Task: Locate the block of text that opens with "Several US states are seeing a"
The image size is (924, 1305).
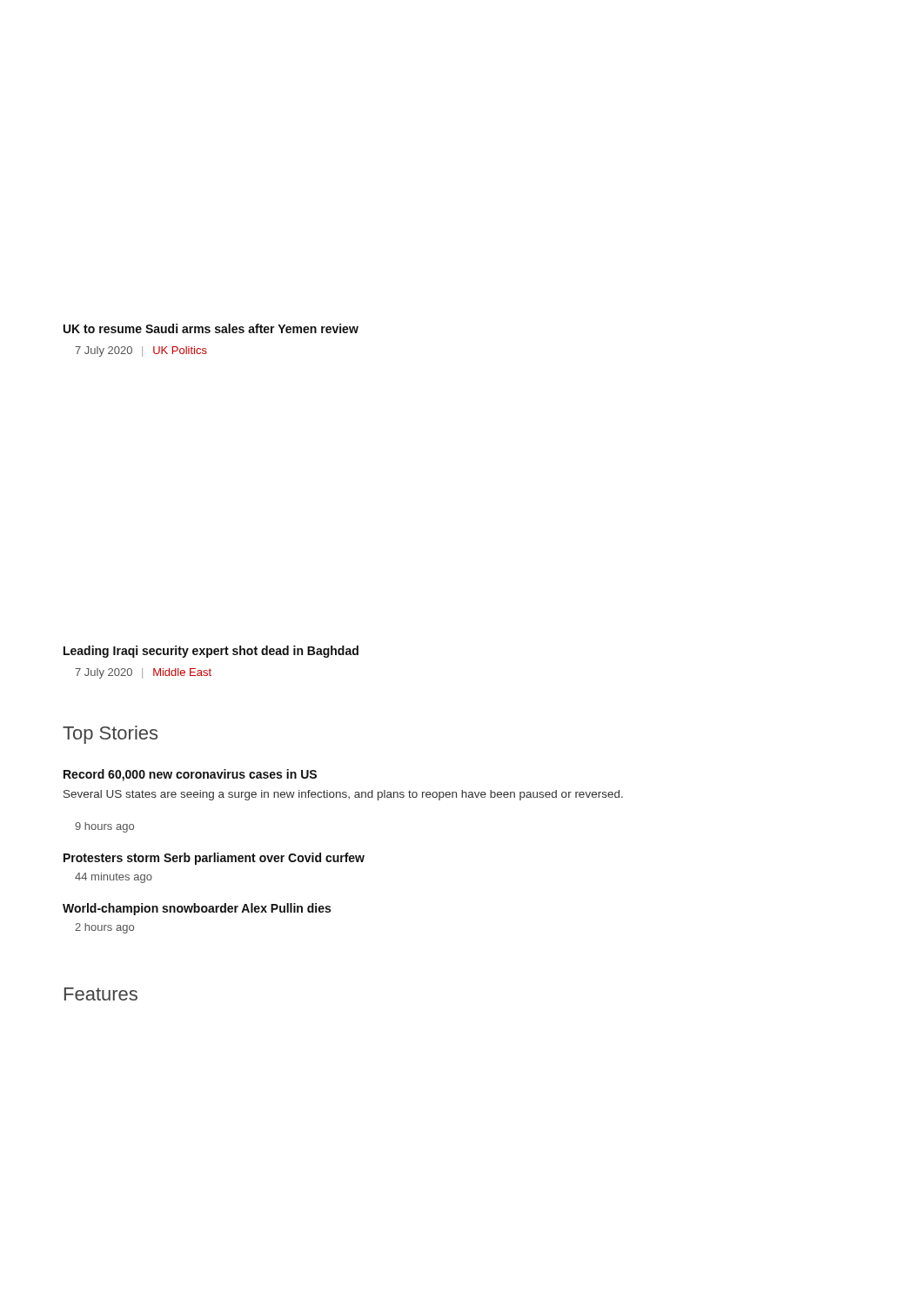Action: [x=343, y=795]
